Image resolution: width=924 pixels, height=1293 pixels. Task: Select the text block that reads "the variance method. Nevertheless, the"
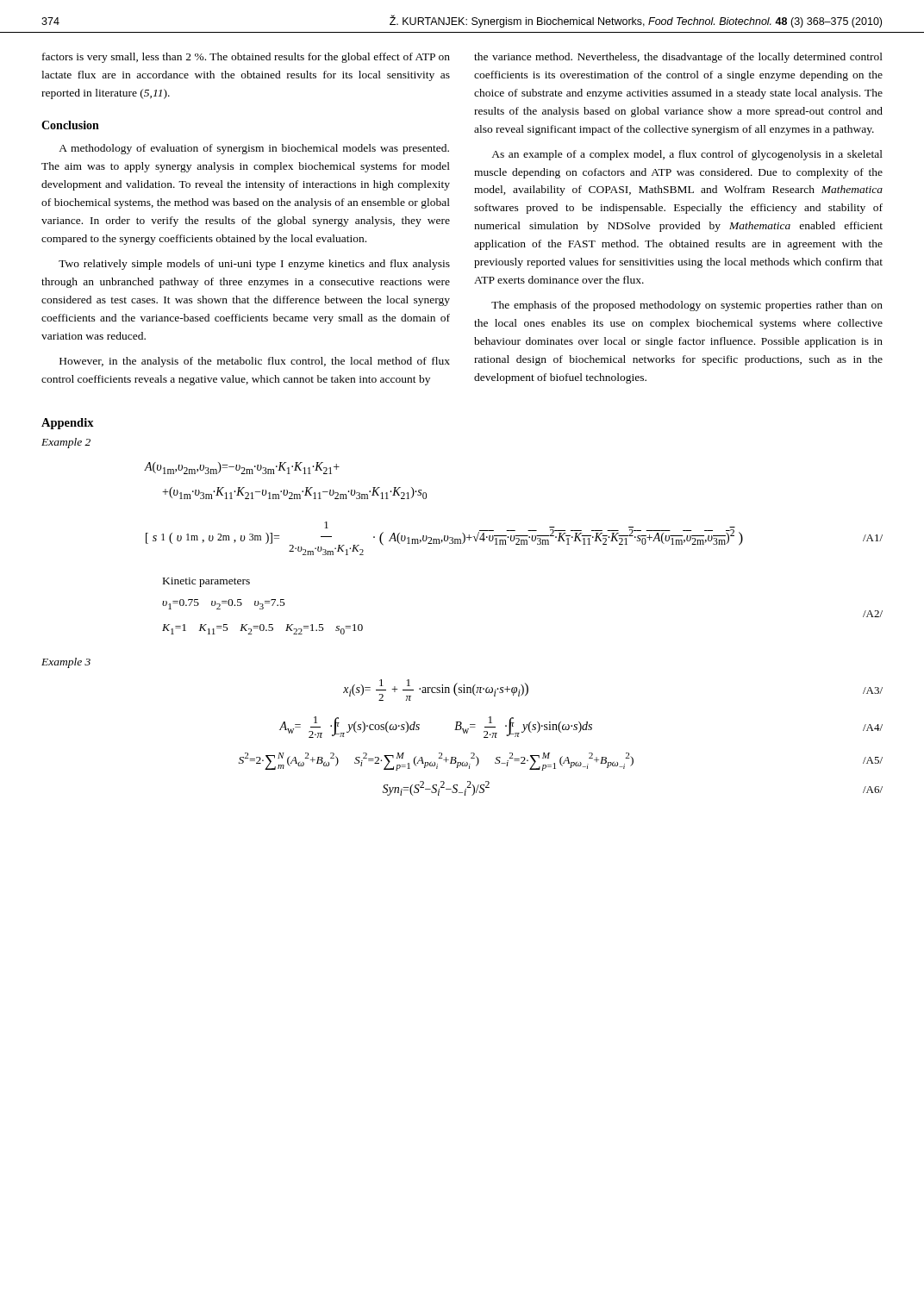[678, 93]
